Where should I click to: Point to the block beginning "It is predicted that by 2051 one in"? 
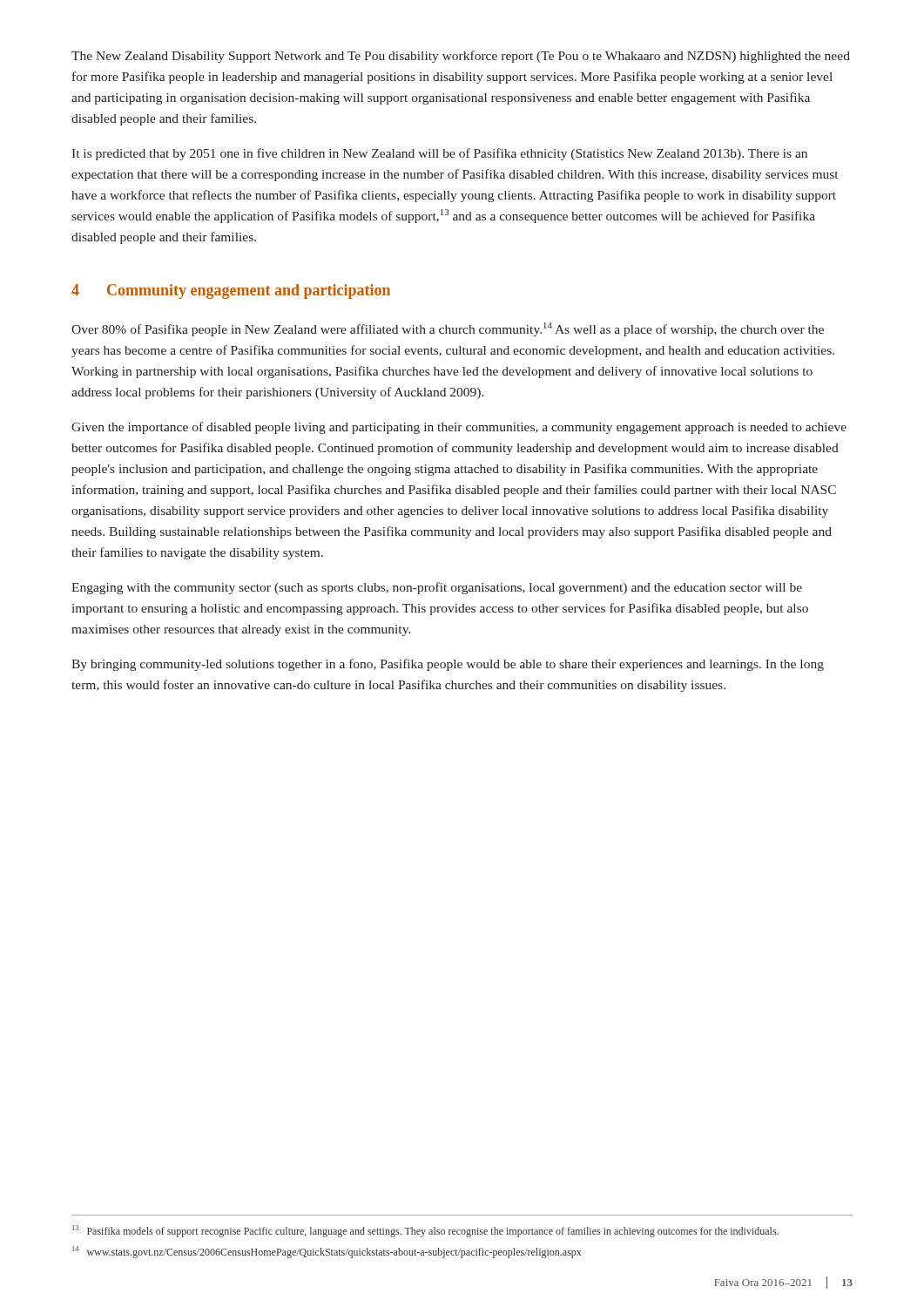coord(462,195)
